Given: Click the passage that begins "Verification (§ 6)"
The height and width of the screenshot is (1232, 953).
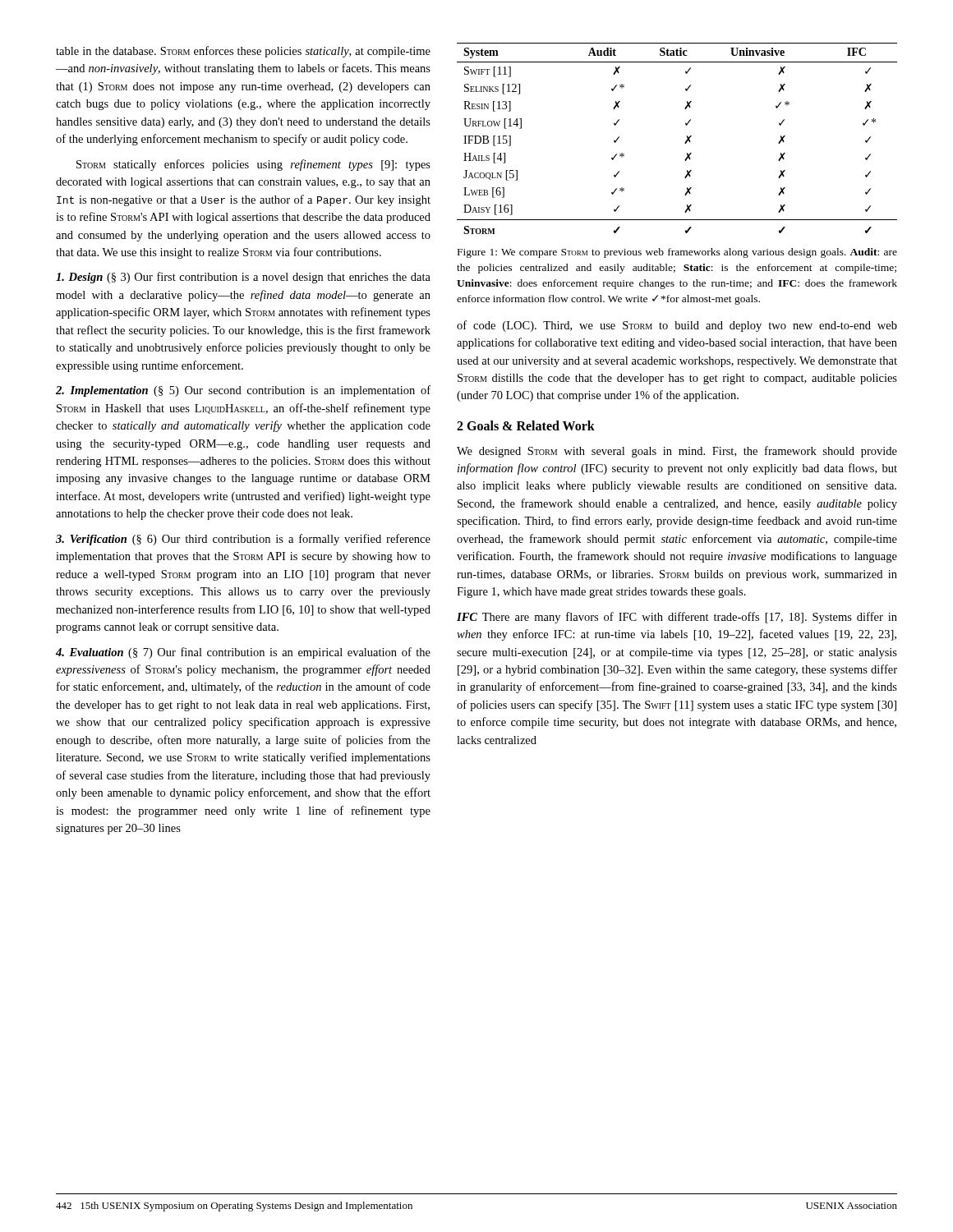Looking at the screenshot, I should pos(243,583).
